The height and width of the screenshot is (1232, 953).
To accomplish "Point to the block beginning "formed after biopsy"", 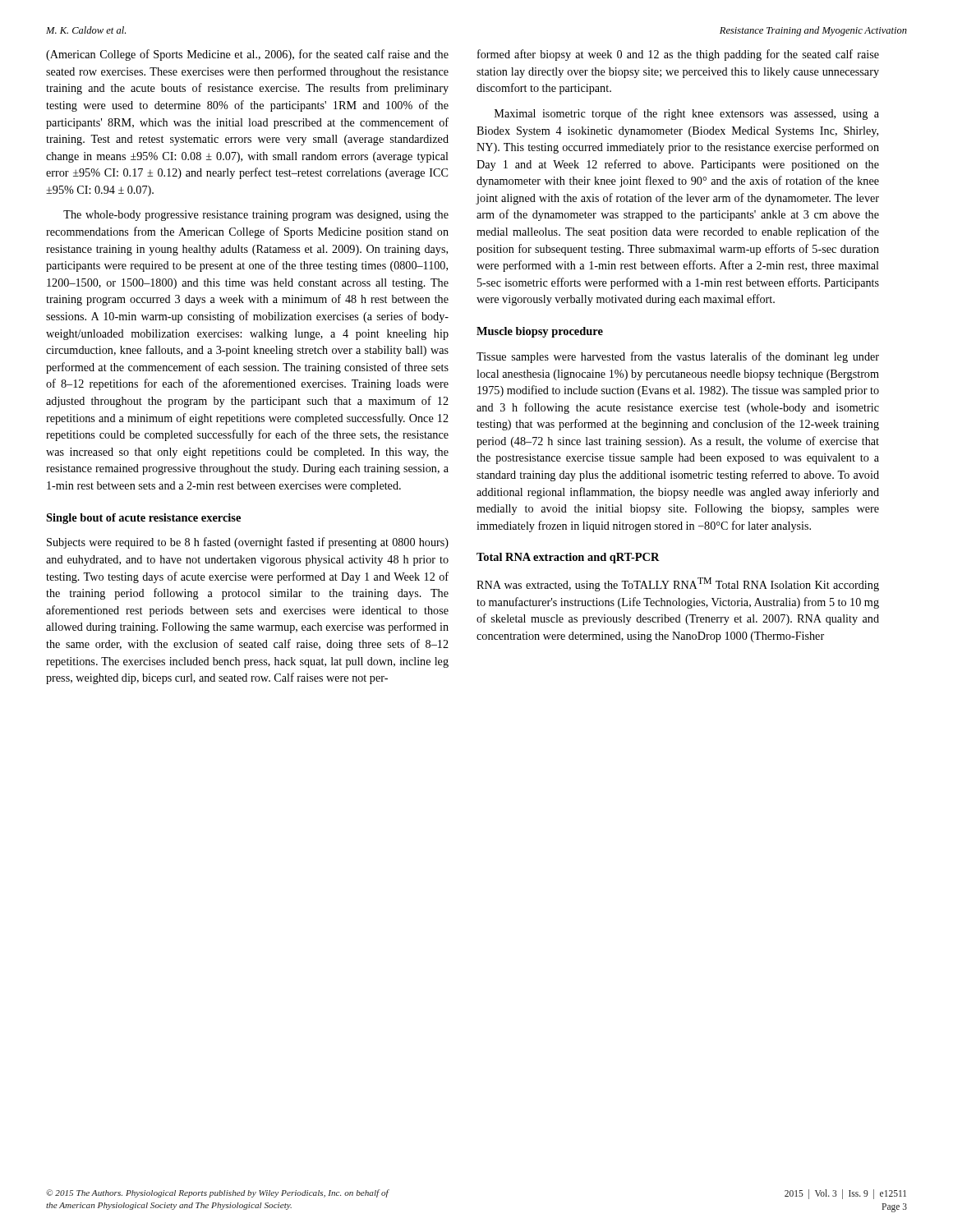I will point(678,177).
